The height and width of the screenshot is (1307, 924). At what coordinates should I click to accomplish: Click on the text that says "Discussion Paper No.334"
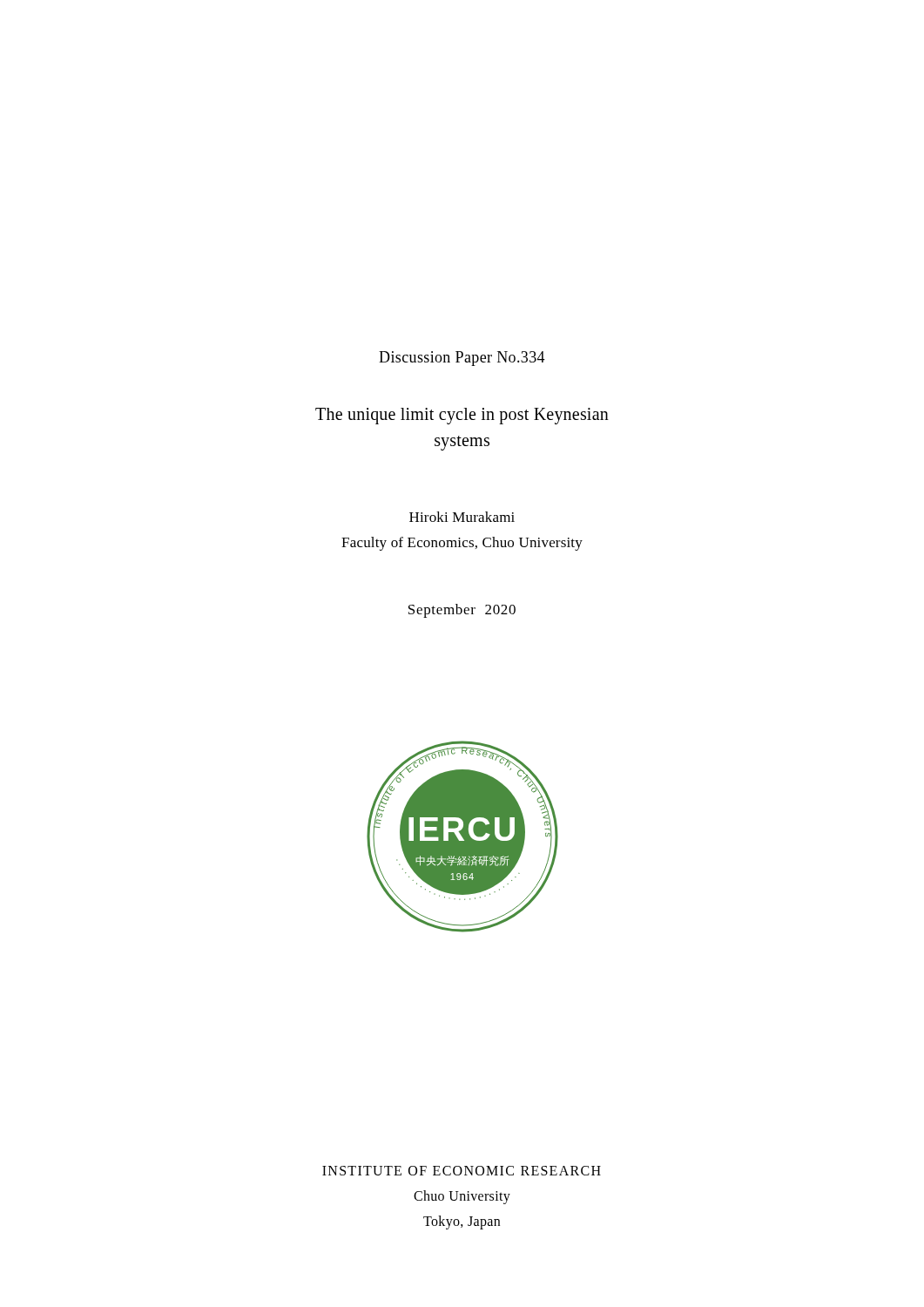pyautogui.click(x=462, y=357)
